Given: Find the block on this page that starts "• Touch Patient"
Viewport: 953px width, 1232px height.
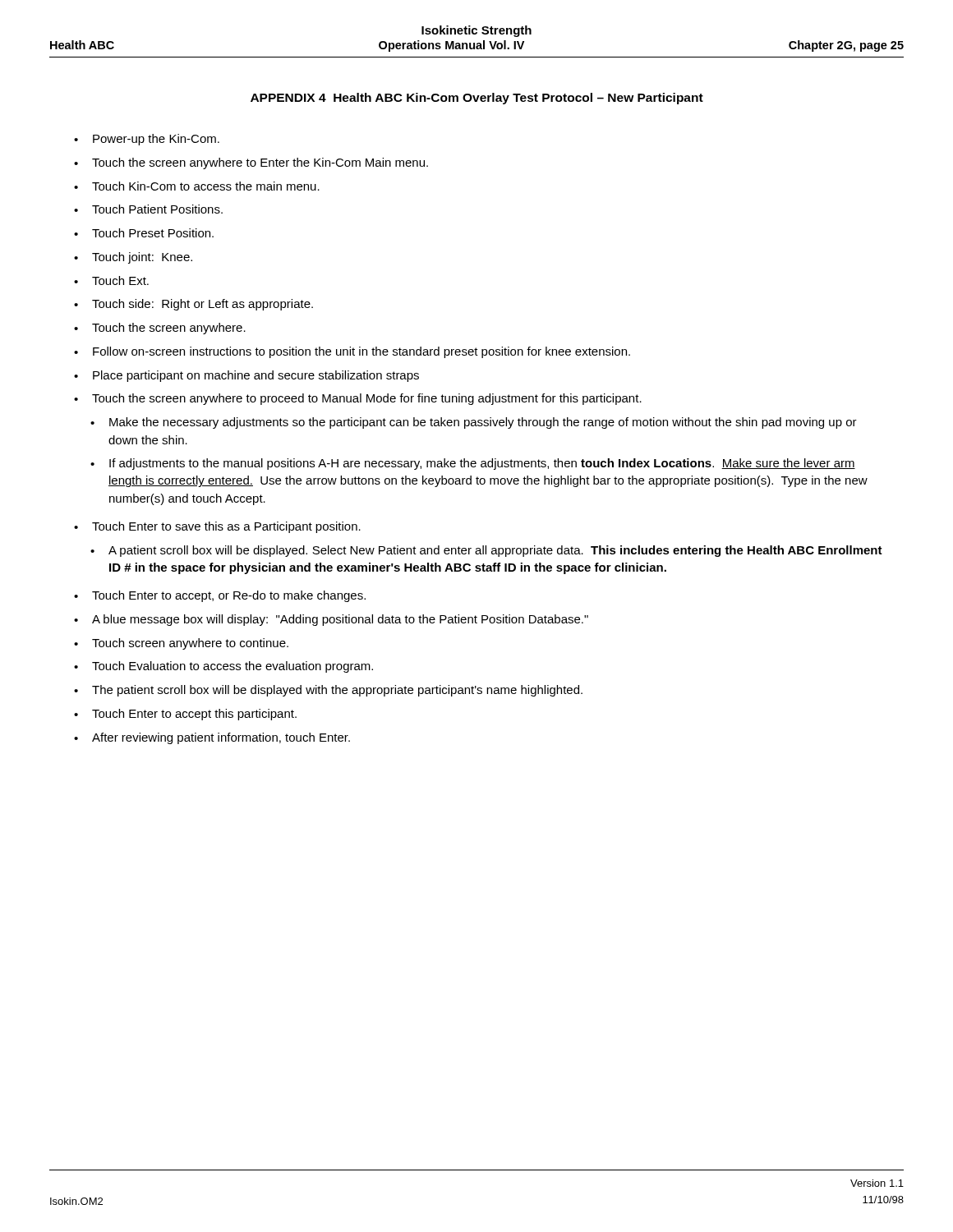Looking at the screenshot, I should click(x=148, y=209).
